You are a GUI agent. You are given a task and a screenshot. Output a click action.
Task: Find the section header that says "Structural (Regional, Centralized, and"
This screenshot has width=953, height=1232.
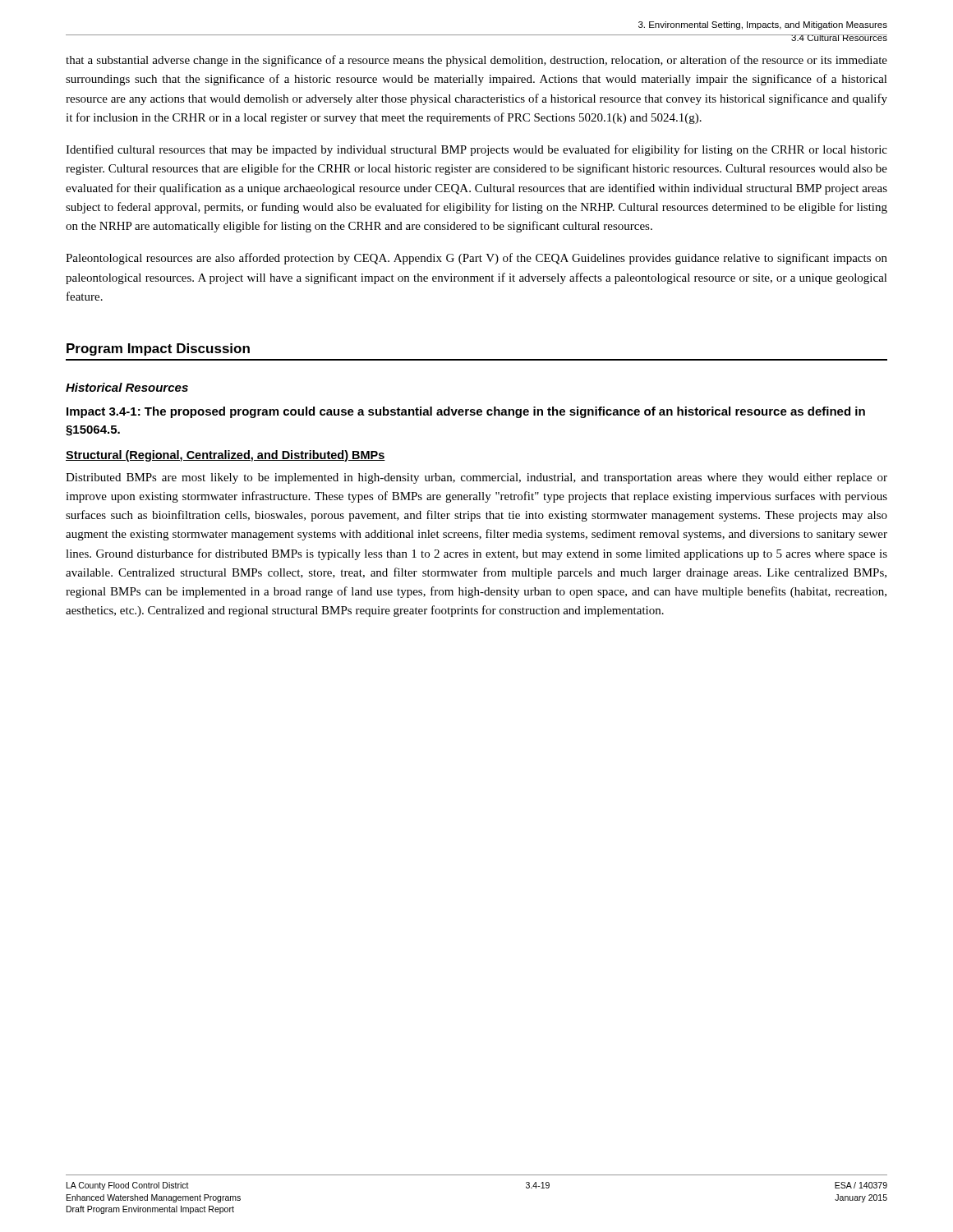point(225,455)
